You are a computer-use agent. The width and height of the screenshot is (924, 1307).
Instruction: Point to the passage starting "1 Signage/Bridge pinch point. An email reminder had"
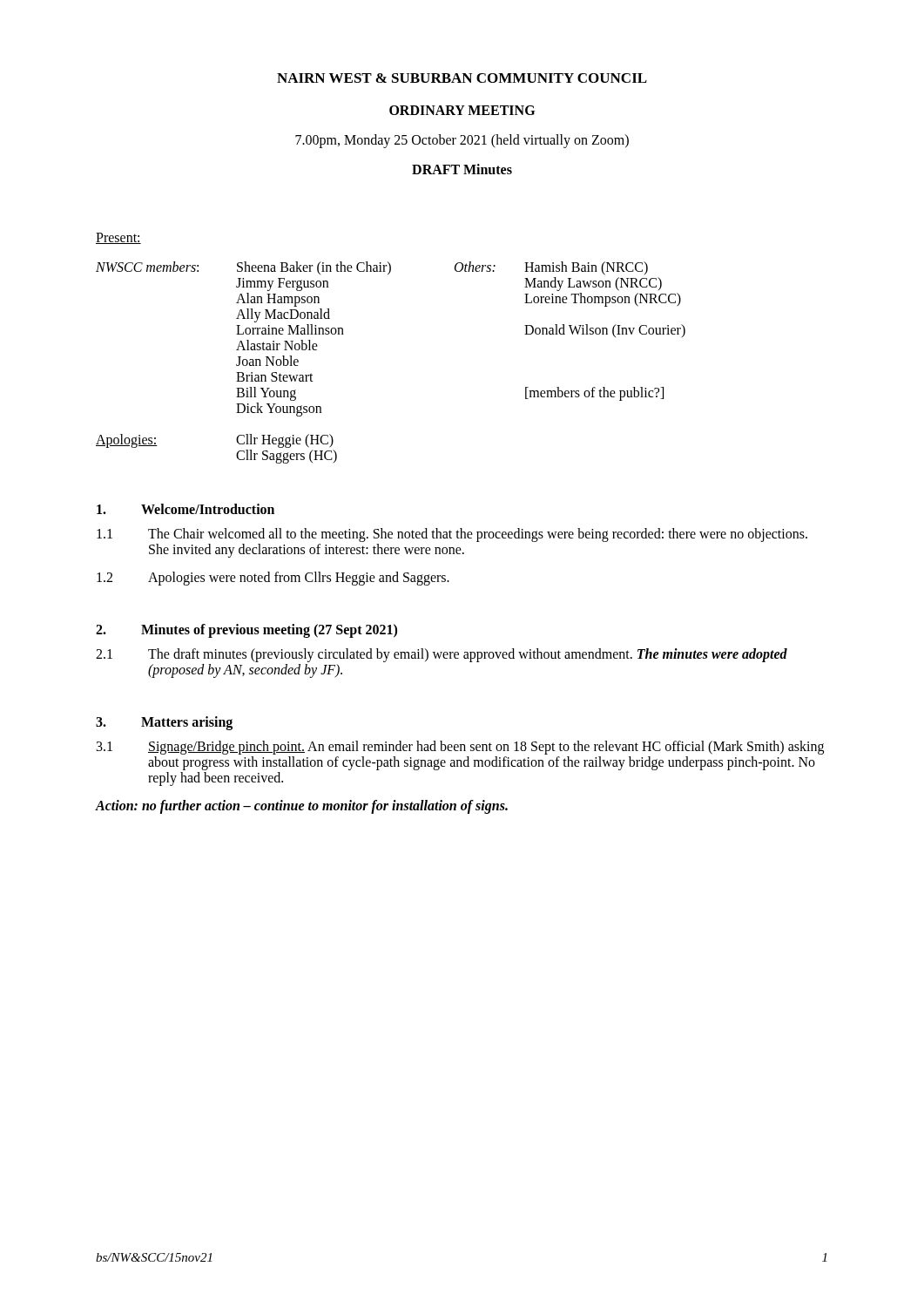pyautogui.click(x=462, y=762)
